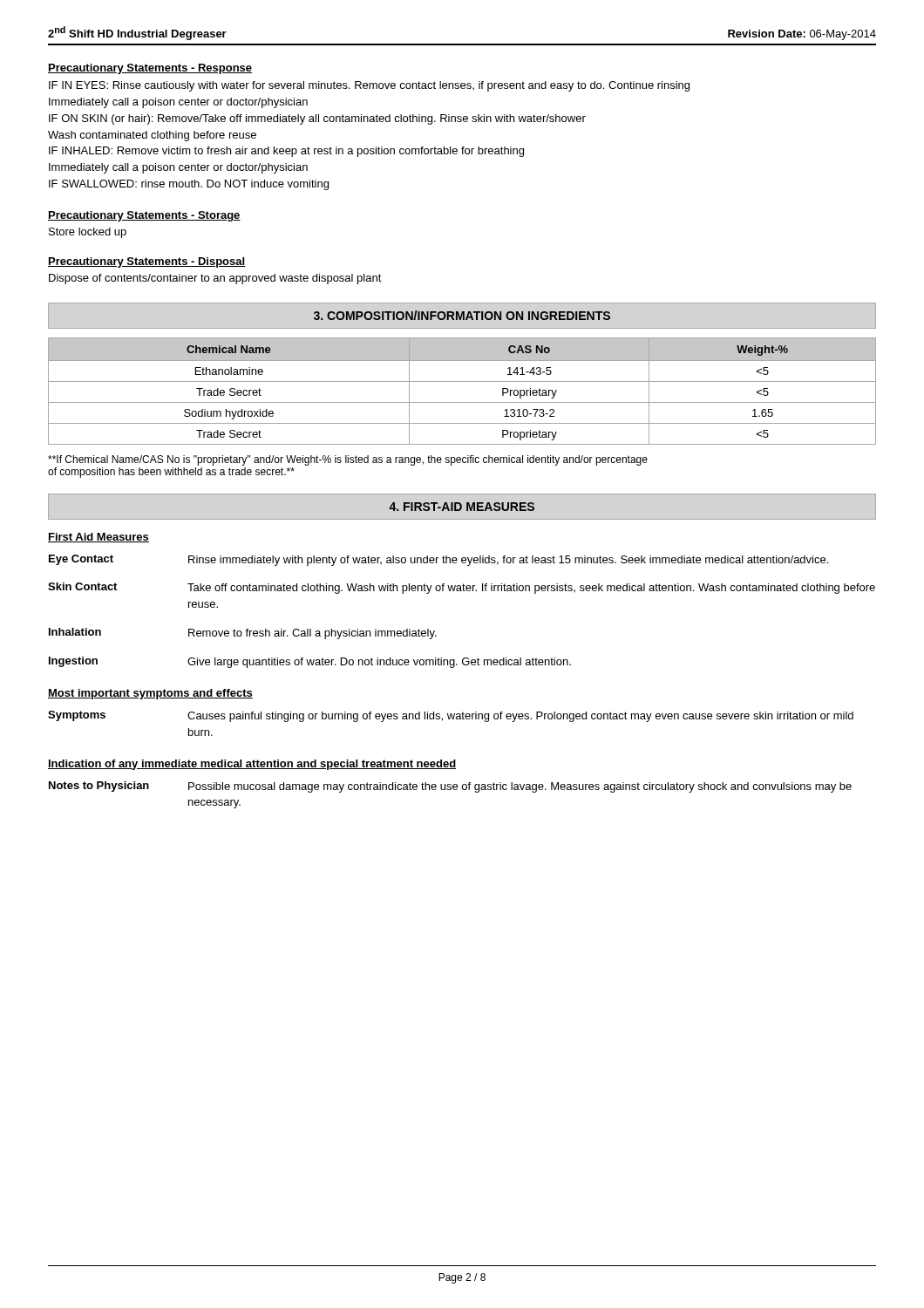Viewport: 924px width, 1308px height.
Task: Navigate to the element starting "Precautionary Statements - Storage"
Action: point(144,215)
